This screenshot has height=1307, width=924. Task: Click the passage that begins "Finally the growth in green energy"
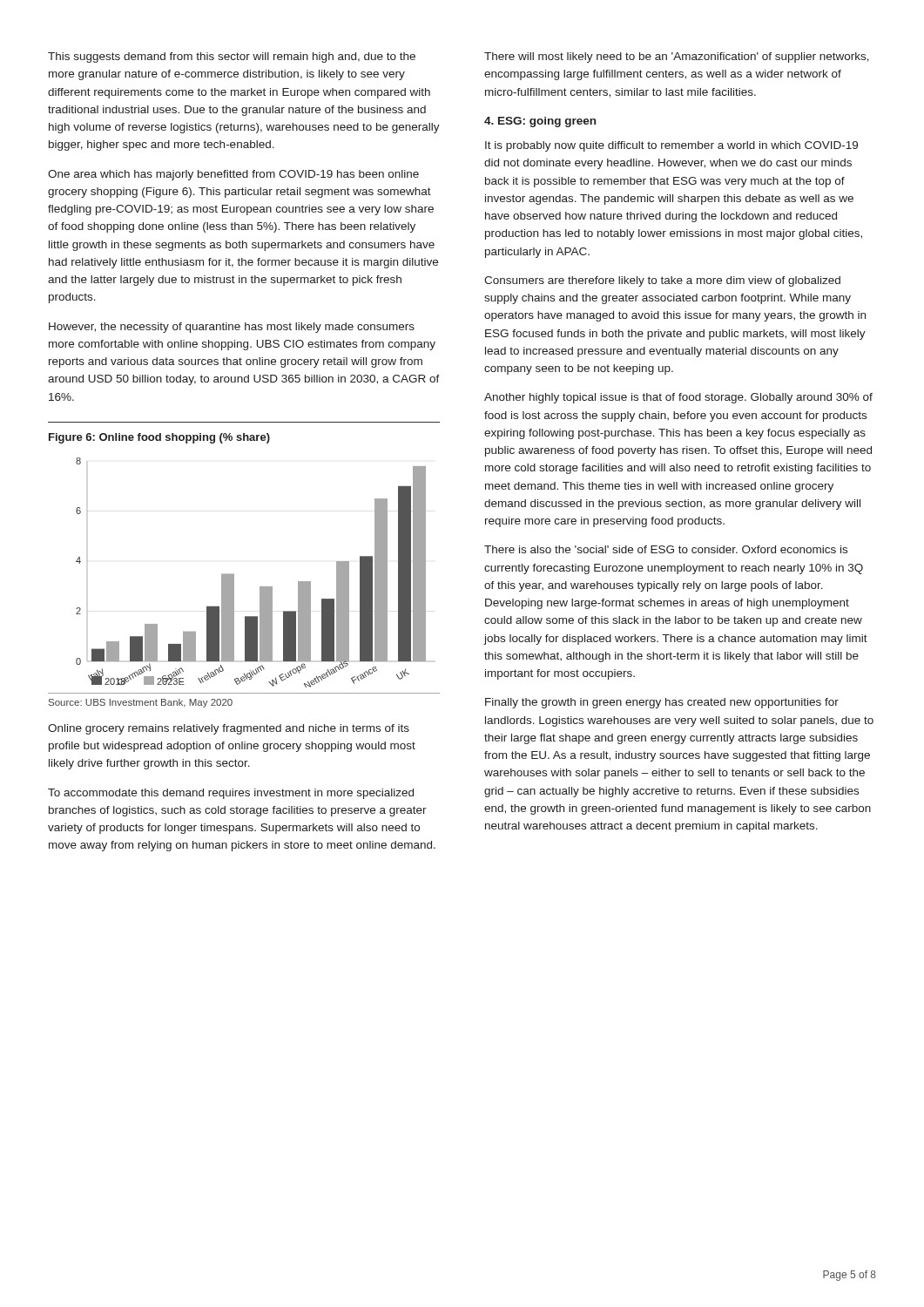point(680,764)
